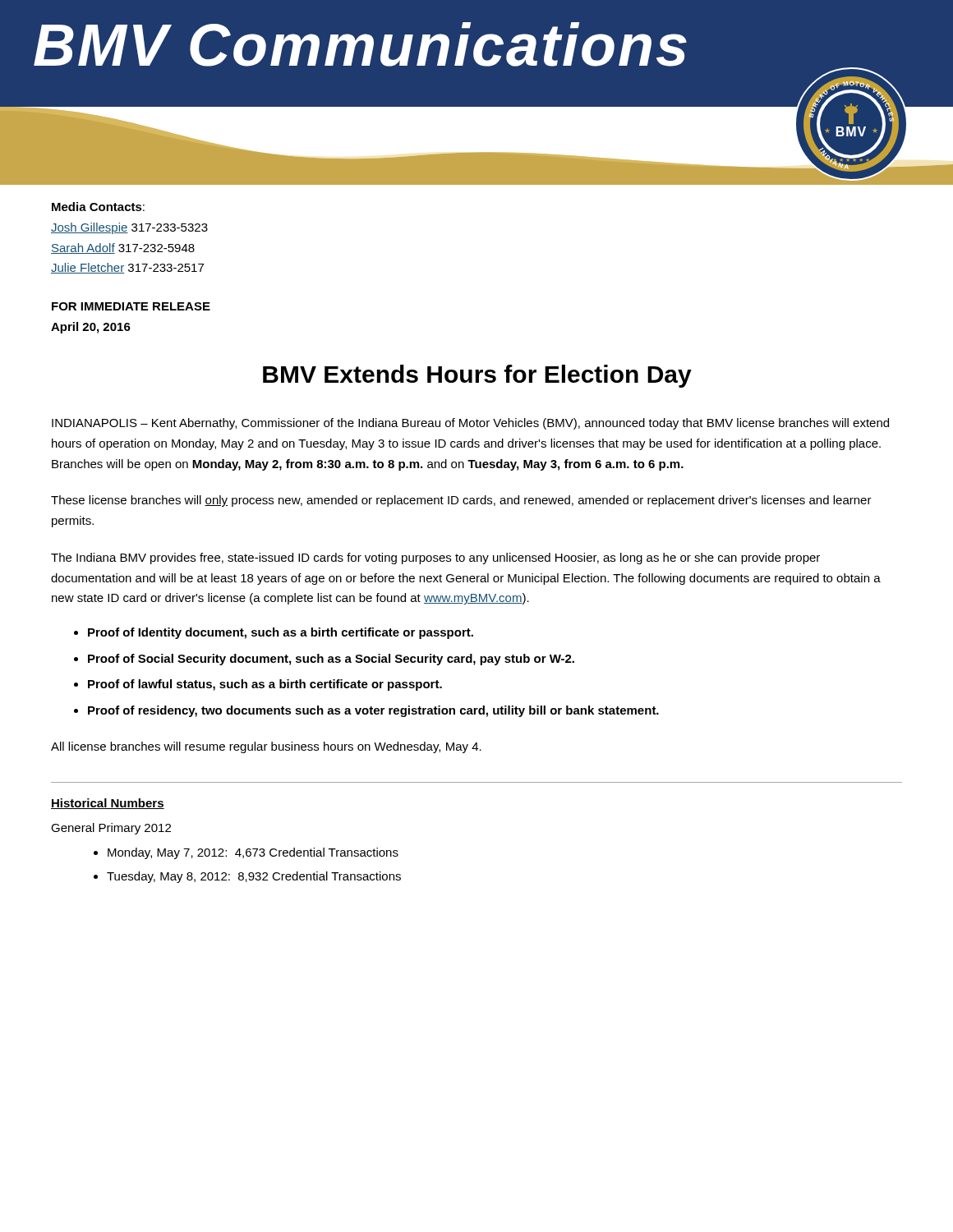Screen dimensions: 1232x953
Task: Click on the logo
Action: click(x=851, y=124)
